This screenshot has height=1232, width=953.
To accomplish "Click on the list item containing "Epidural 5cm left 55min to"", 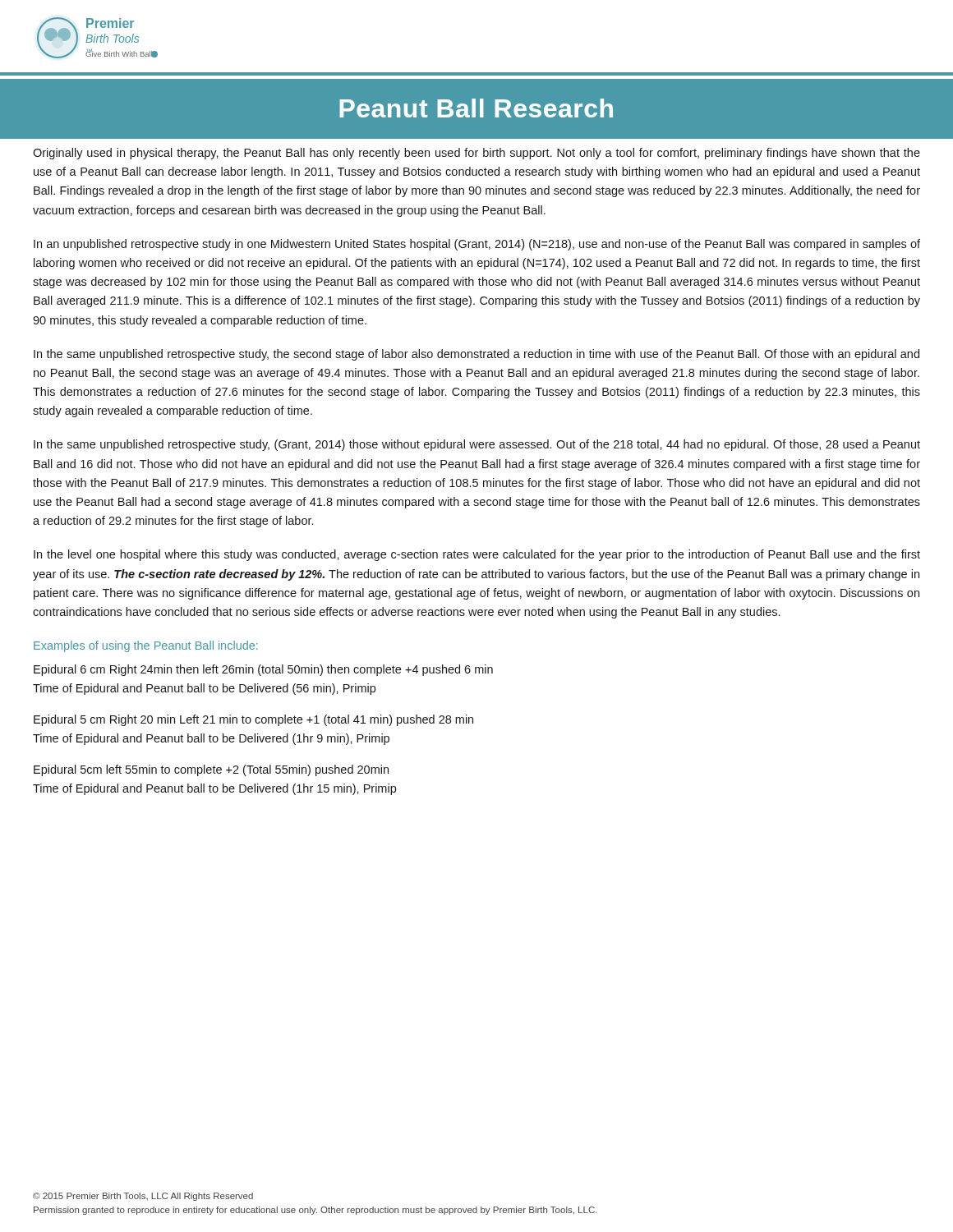I will (211, 770).
